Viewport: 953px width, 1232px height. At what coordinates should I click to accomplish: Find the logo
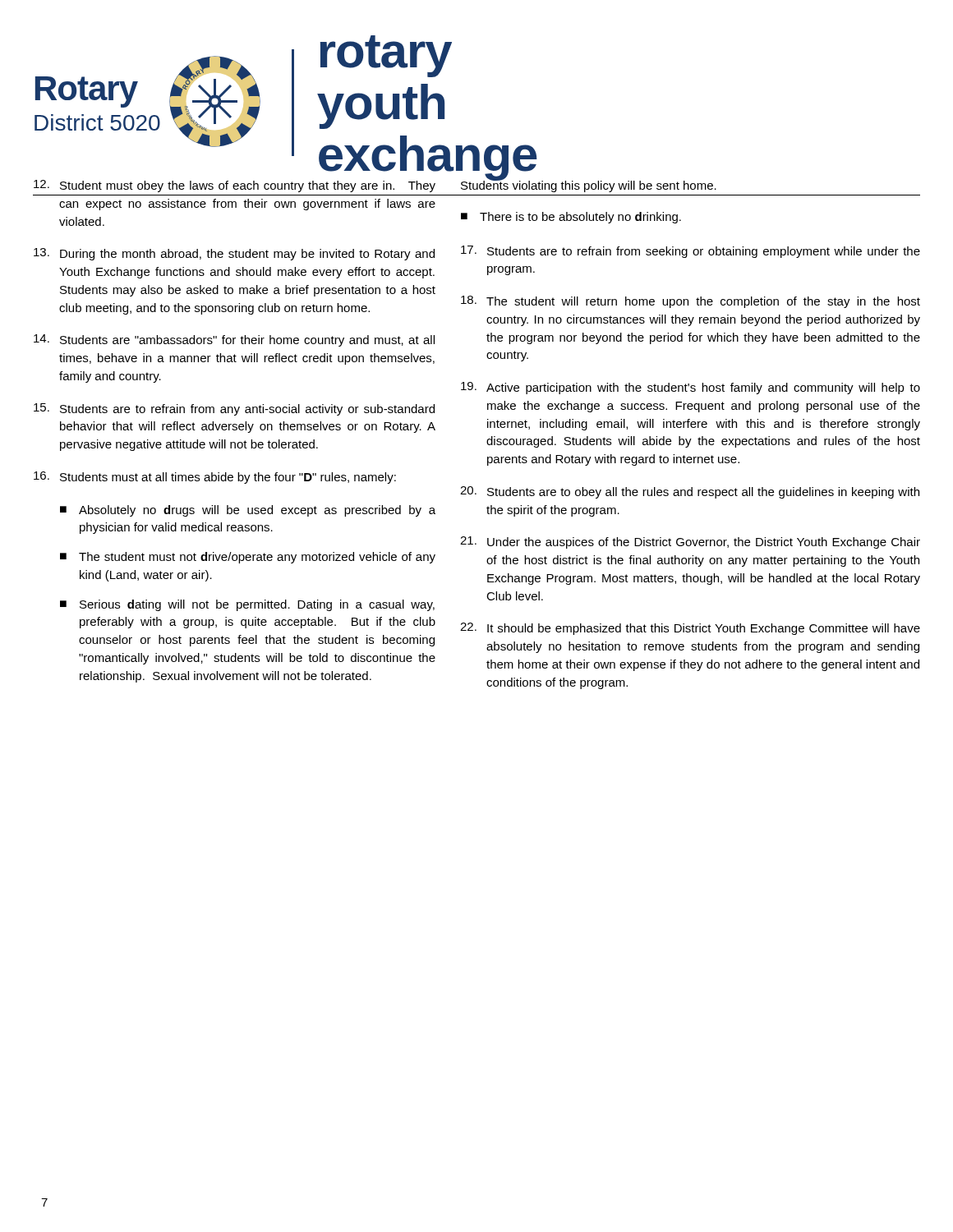coord(476,110)
